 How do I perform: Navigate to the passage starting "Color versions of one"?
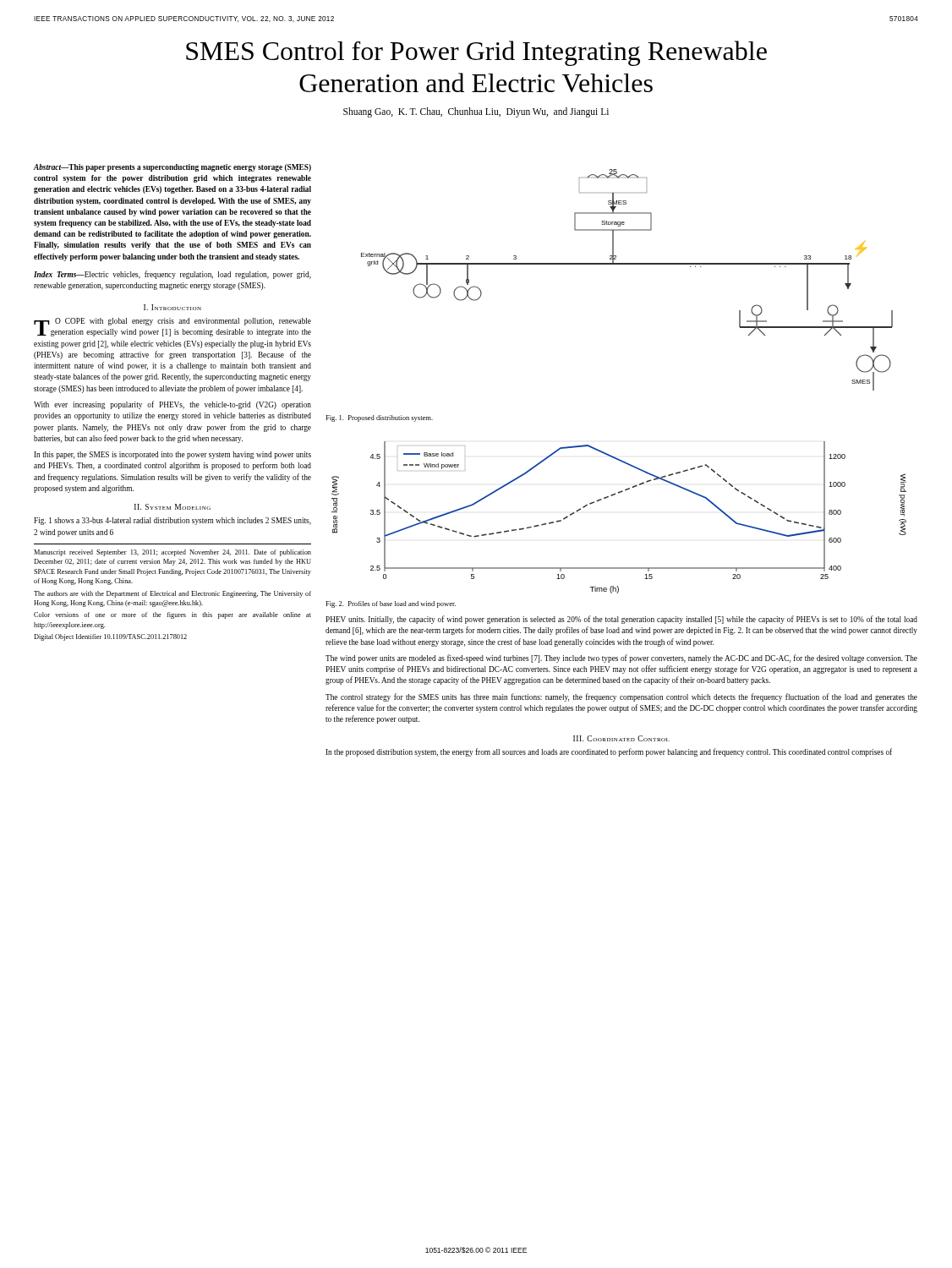(x=172, y=620)
